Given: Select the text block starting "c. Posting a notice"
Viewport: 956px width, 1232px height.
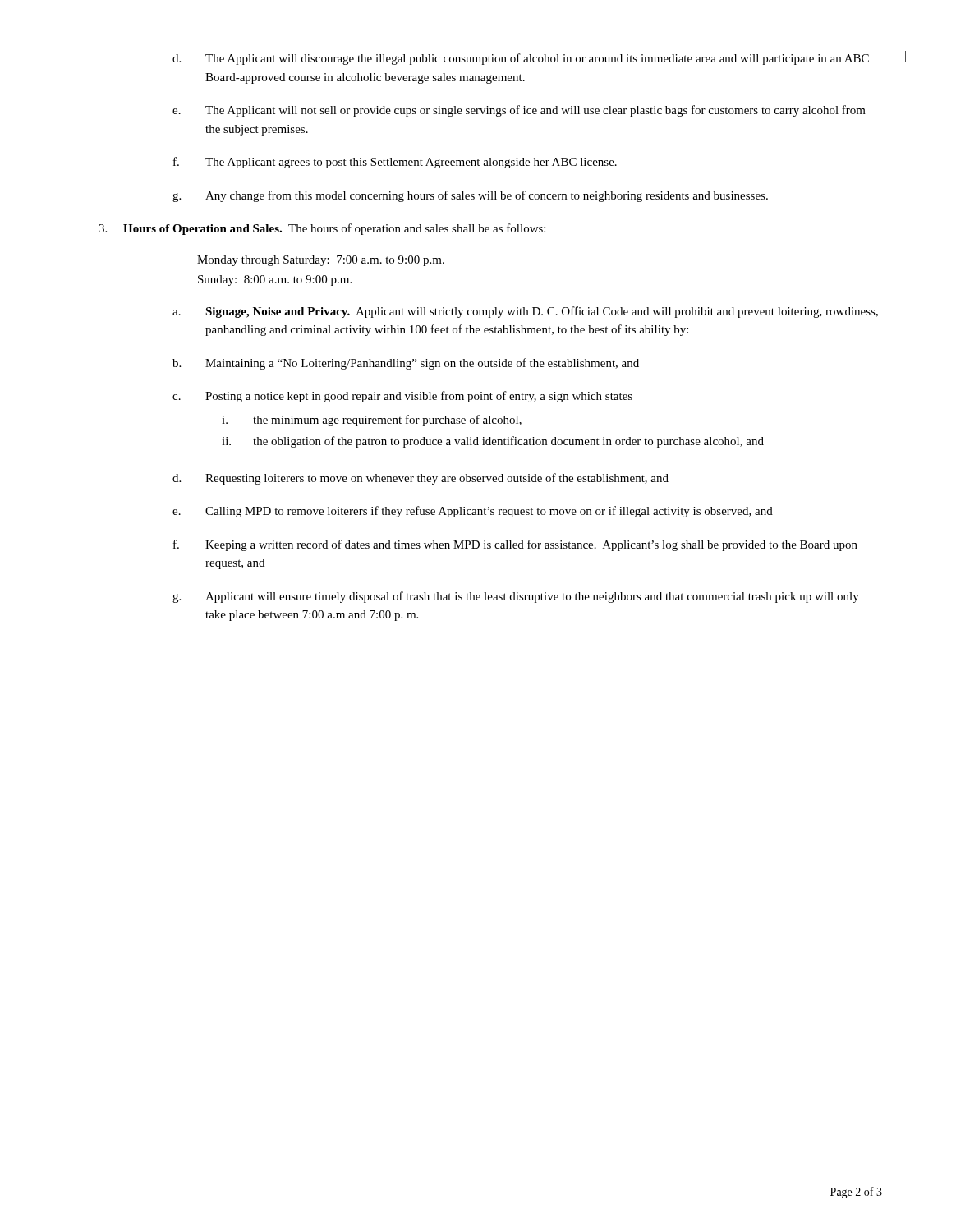Looking at the screenshot, I should 527,420.
